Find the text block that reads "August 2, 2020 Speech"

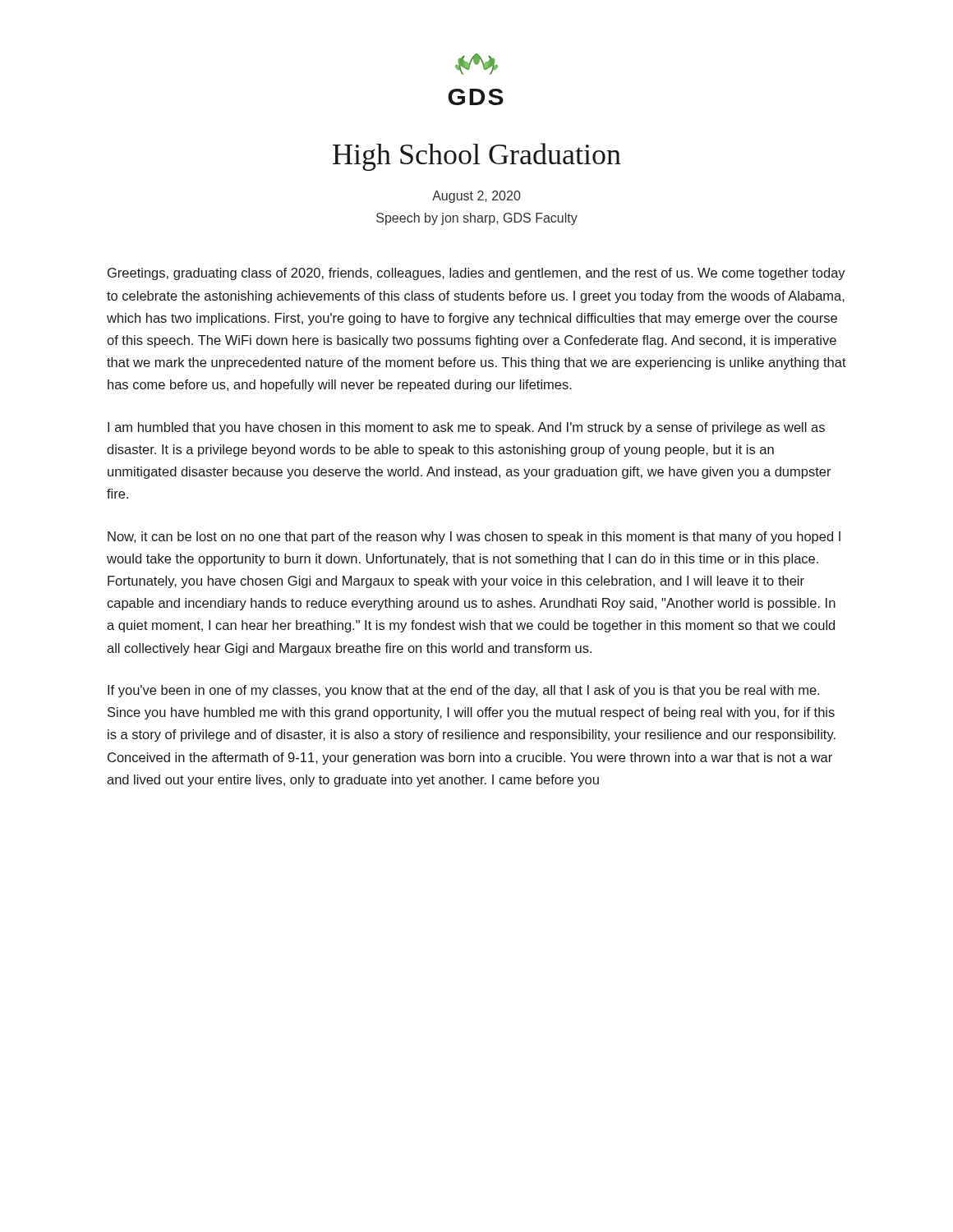[476, 207]
